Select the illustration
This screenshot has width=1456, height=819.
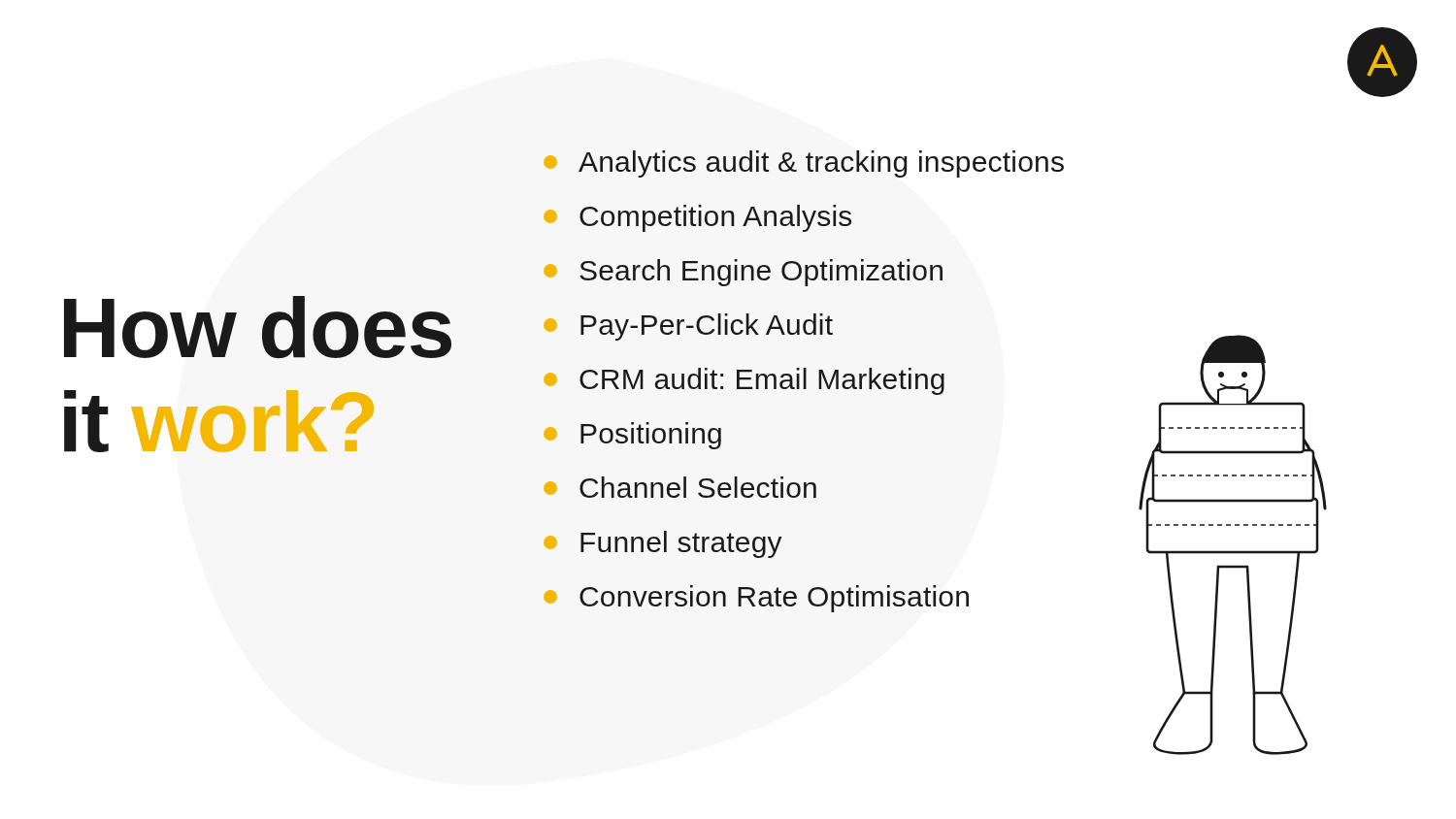click(1233, 567)
